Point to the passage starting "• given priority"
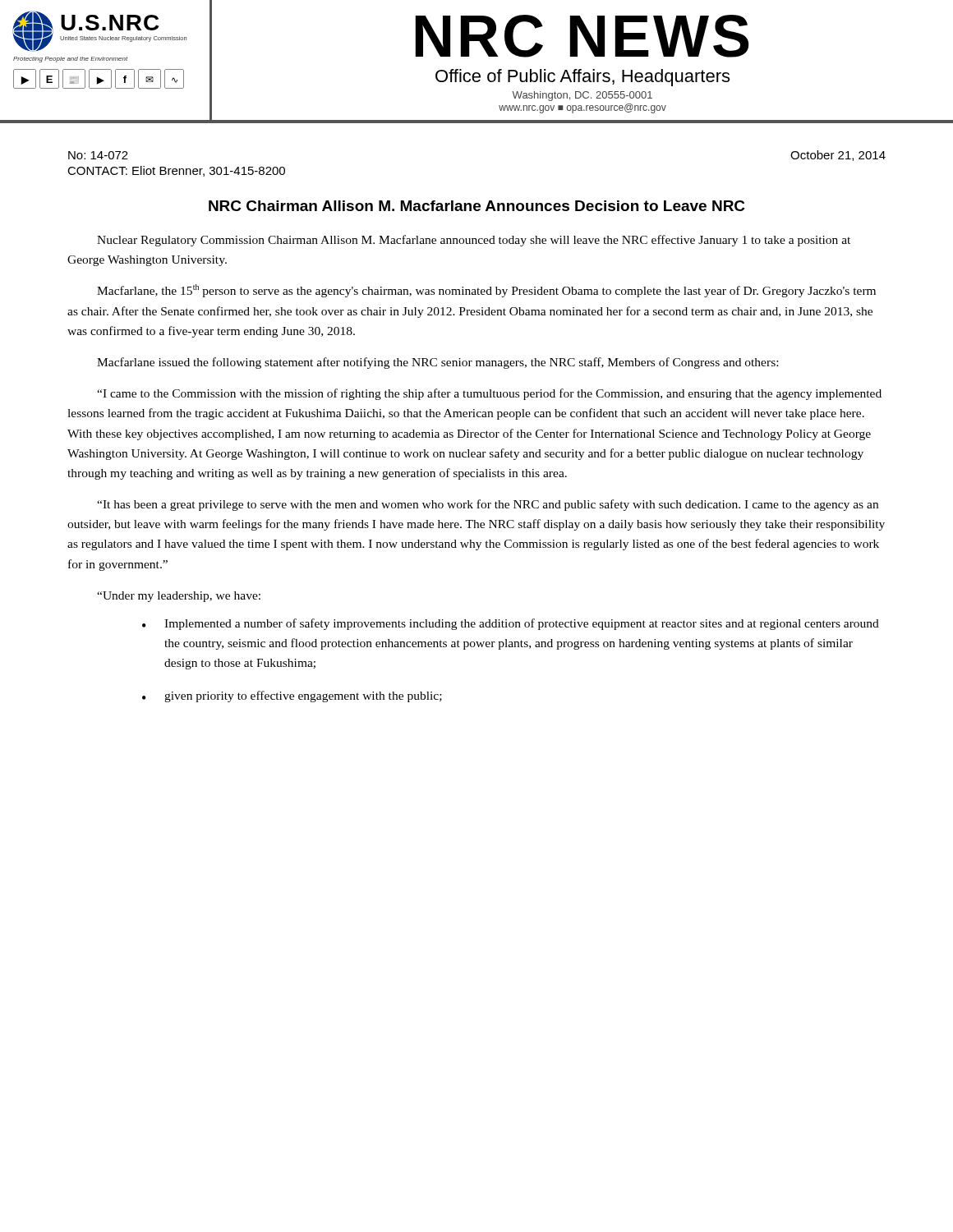Screen dimensions: 1232x953 (x=292, y=698)
